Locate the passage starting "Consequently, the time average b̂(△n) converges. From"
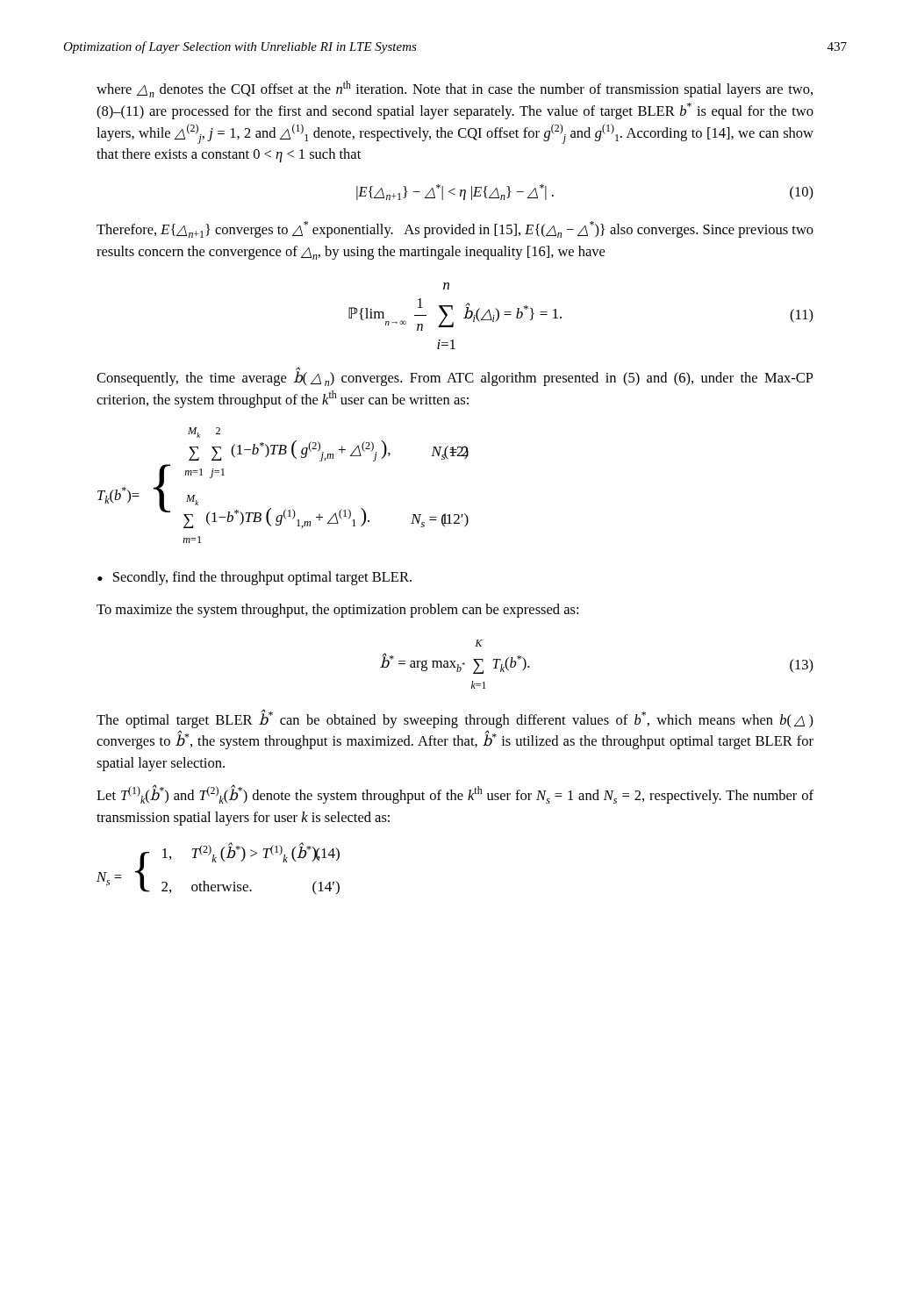The image size is (910, 1316). pos(455,389)
